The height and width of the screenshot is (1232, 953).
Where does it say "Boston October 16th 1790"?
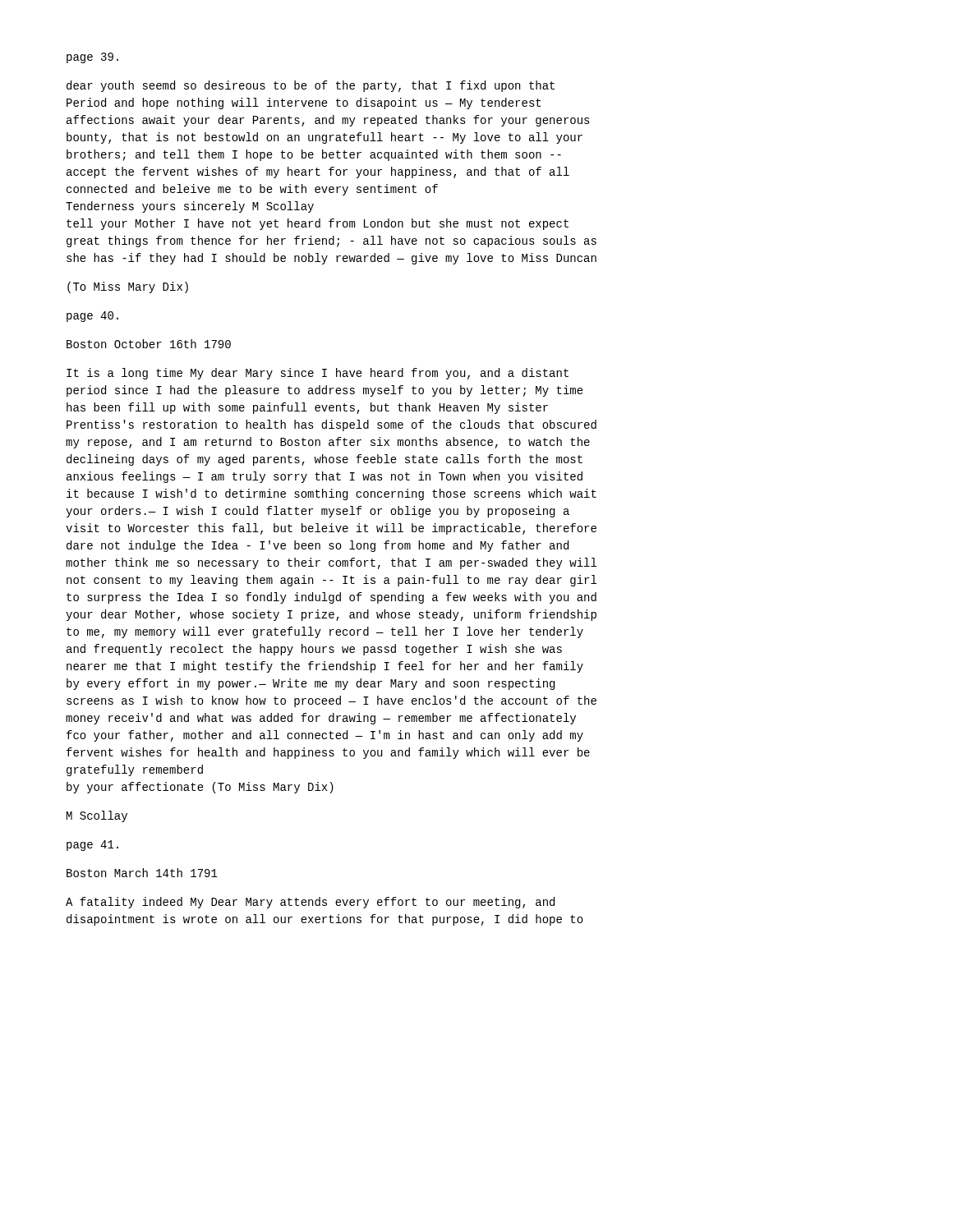point(149,345)
